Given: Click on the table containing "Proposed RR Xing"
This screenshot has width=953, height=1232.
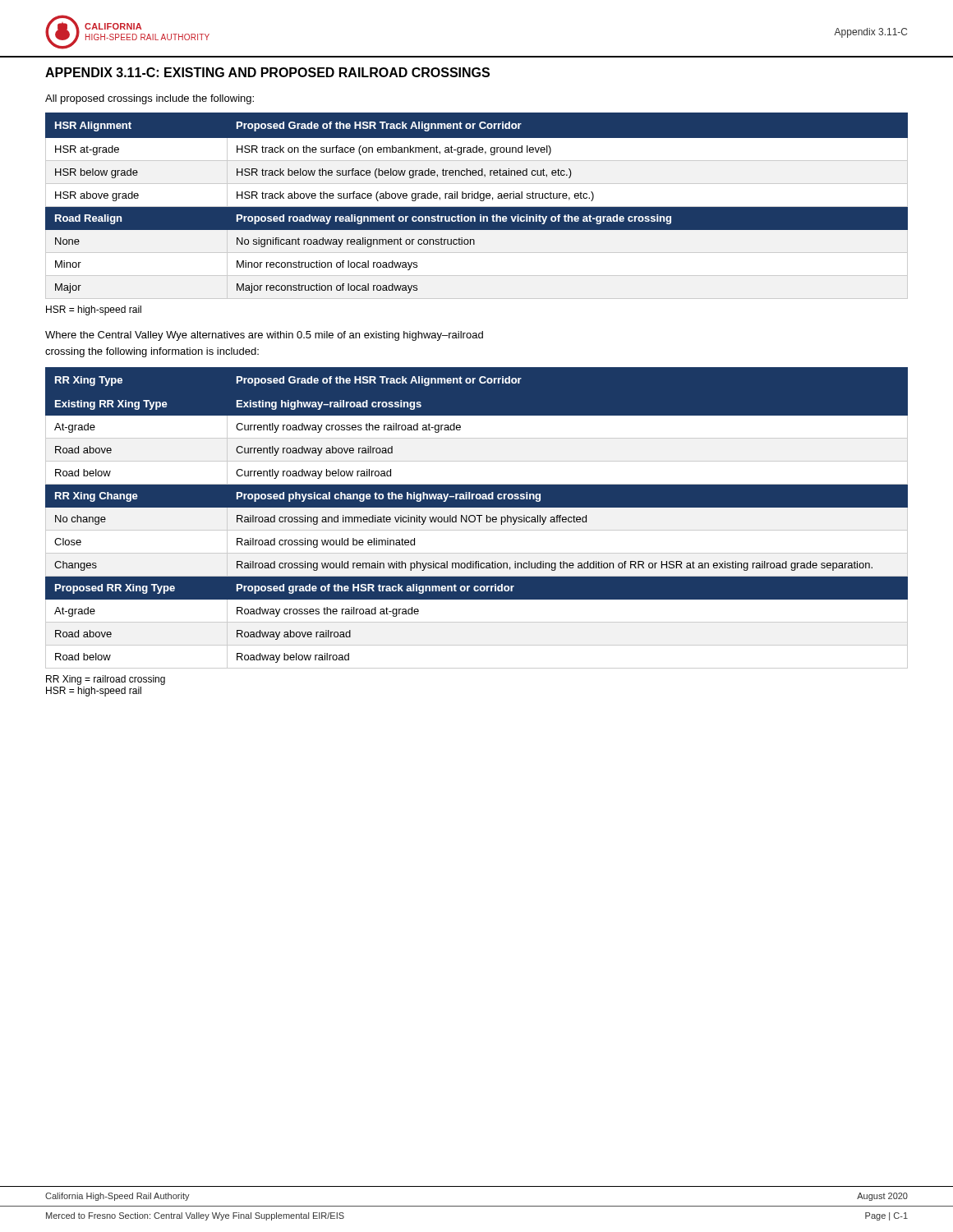Looking at the screenshot, I should [x=476, y=518].
